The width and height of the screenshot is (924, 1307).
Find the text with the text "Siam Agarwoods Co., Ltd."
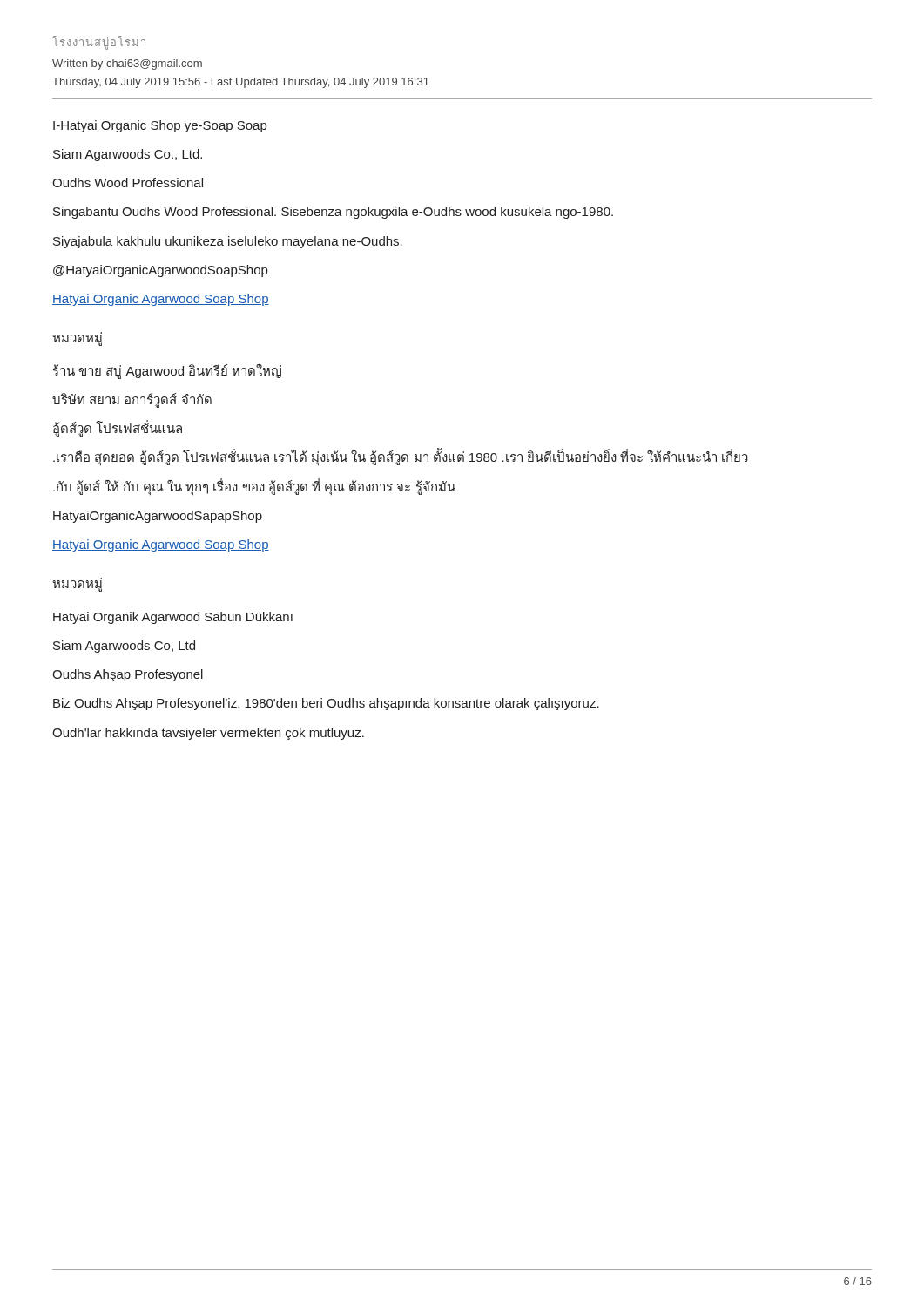pyautogui.click(x=128, y=154)
